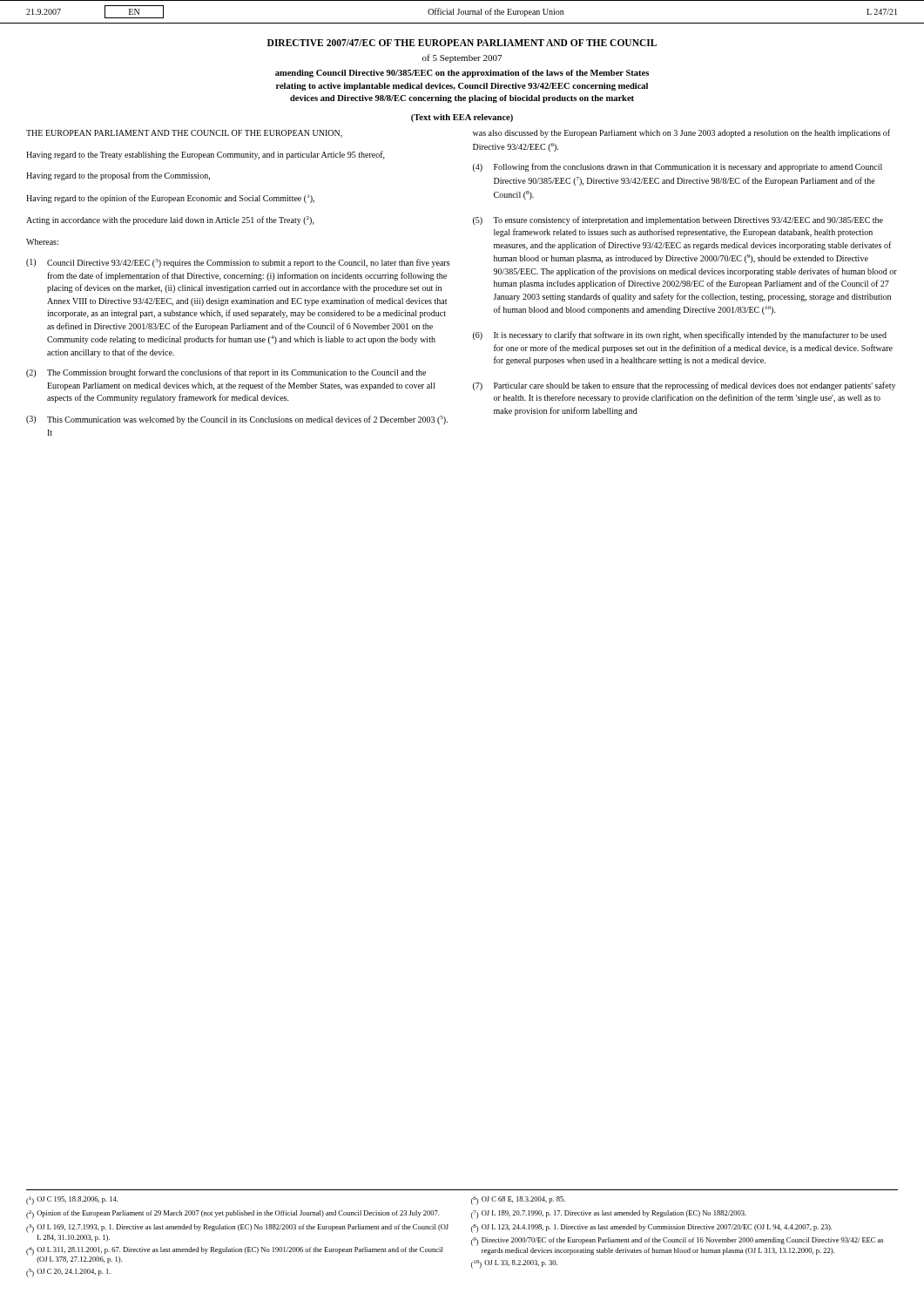Screen dimensions: 1307x924
Task: Select the title that says "amending Council Directive 90/385/EEC"
Action: (462, 86)
